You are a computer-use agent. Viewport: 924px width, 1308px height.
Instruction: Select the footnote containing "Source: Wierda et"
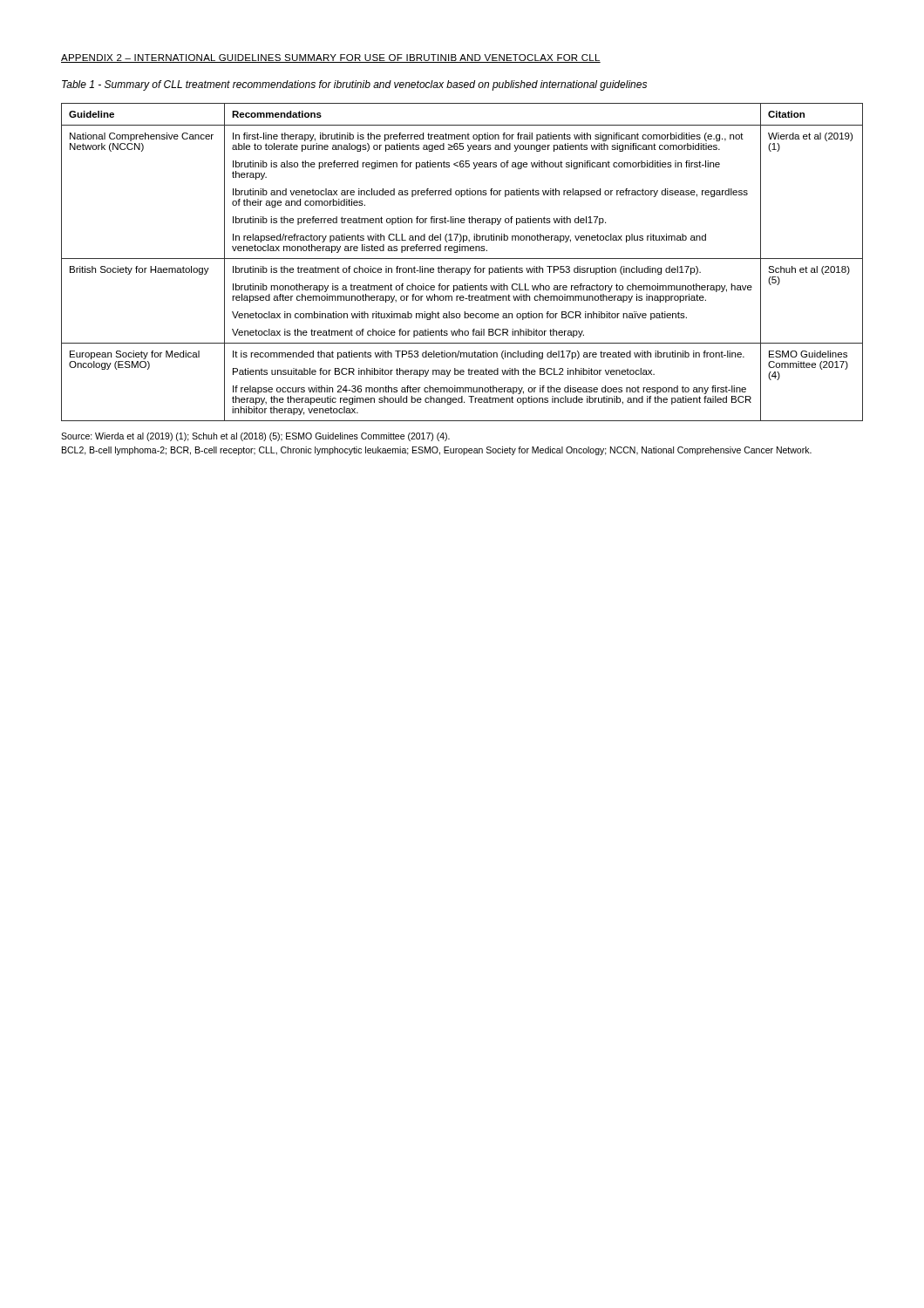pyautogui.click(x=436, y=443)
